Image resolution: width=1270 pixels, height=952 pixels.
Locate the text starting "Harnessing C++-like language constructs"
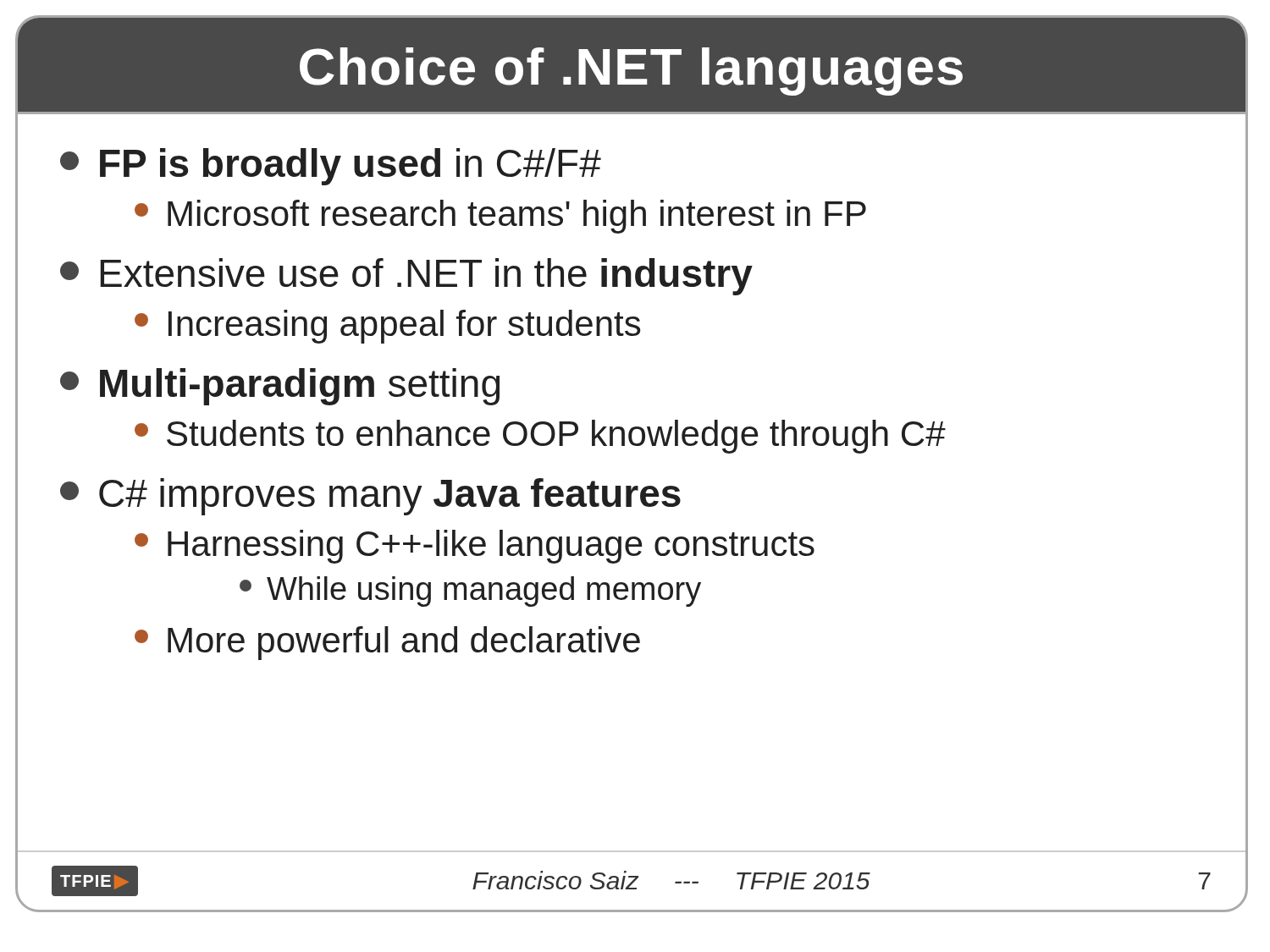pos(475,567)
